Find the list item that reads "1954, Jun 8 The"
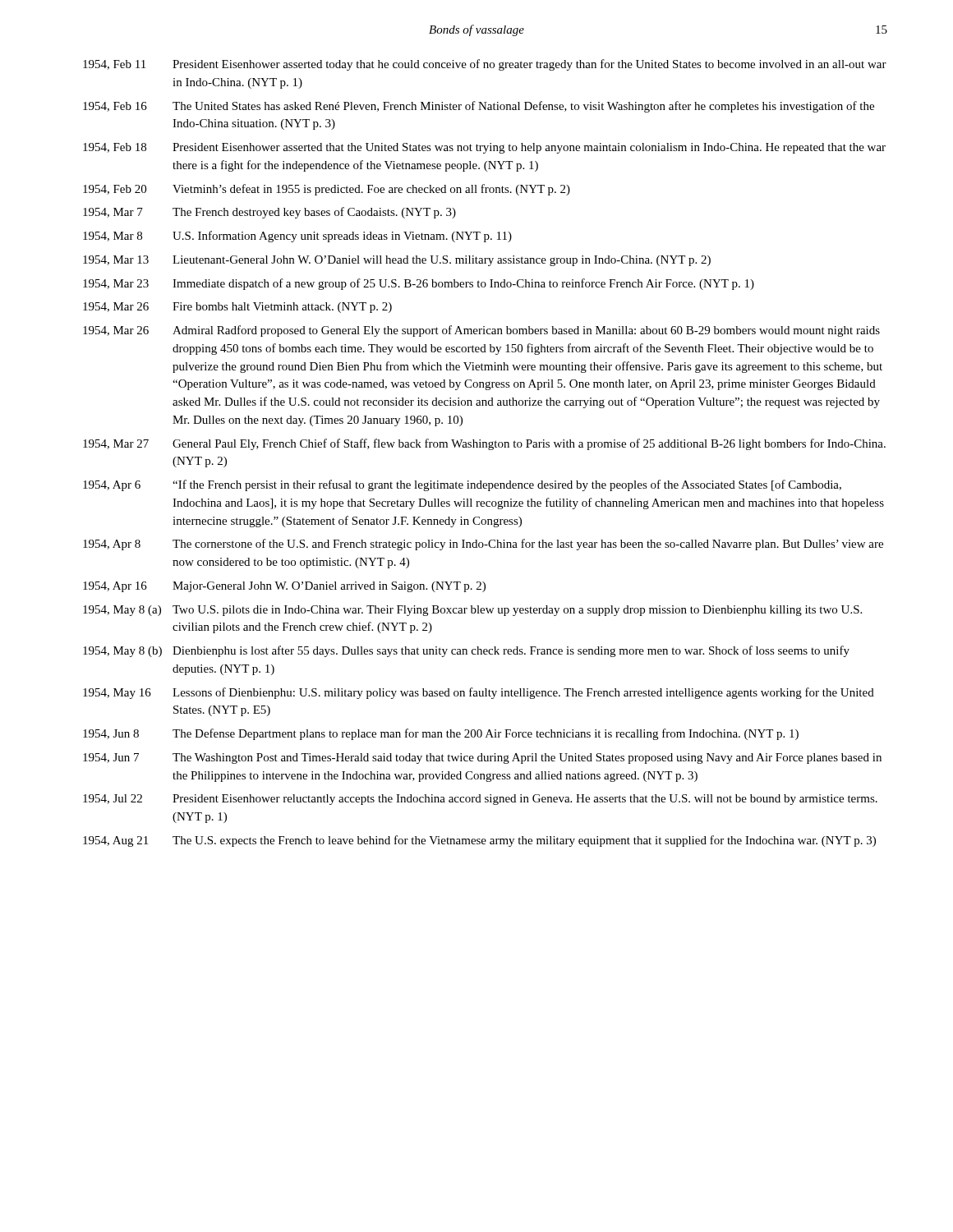Screen dimensions: 1232x953 click(x=485, y=734)
